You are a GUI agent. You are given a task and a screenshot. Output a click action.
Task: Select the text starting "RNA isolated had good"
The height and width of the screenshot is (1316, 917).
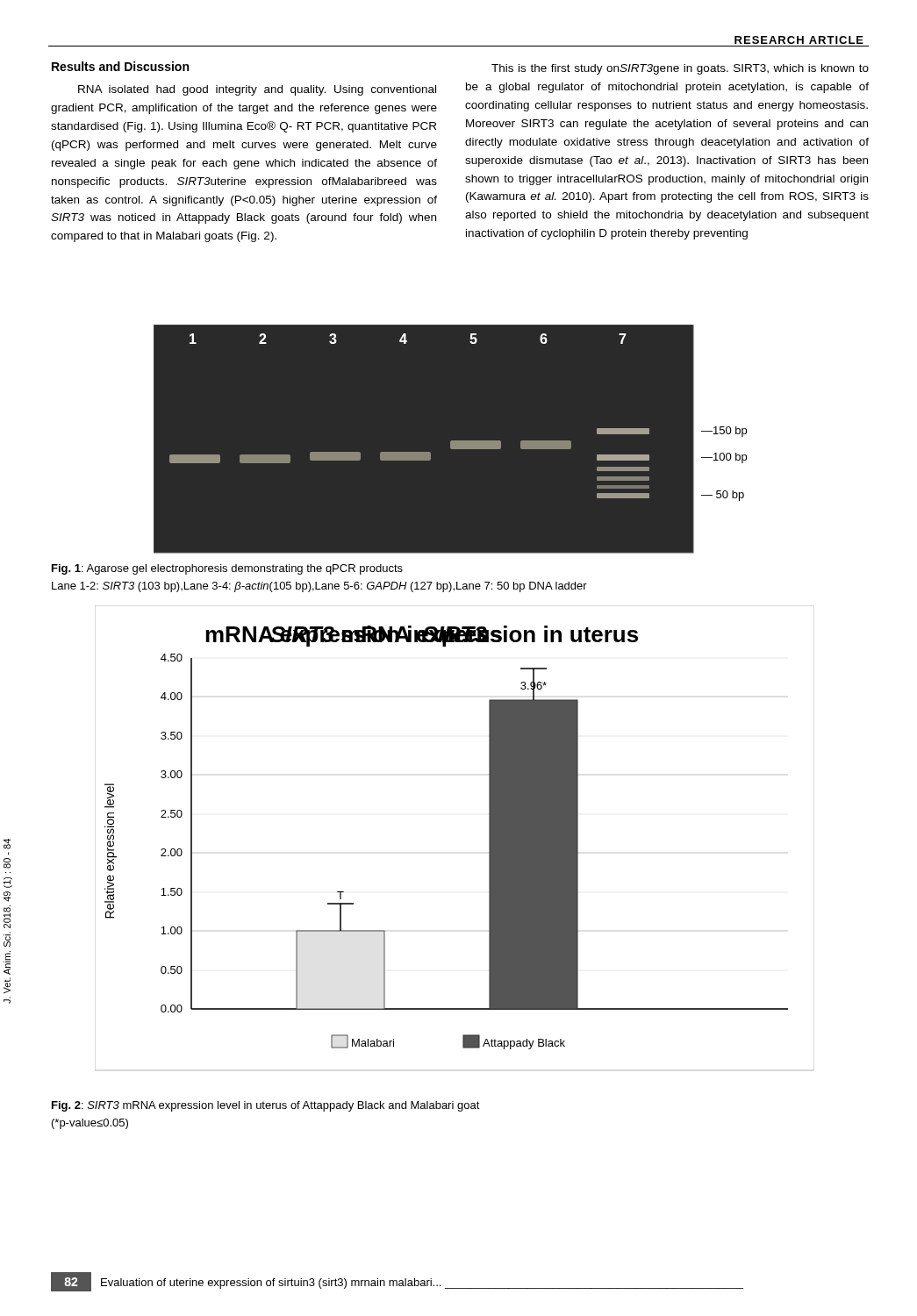[244, 163]
